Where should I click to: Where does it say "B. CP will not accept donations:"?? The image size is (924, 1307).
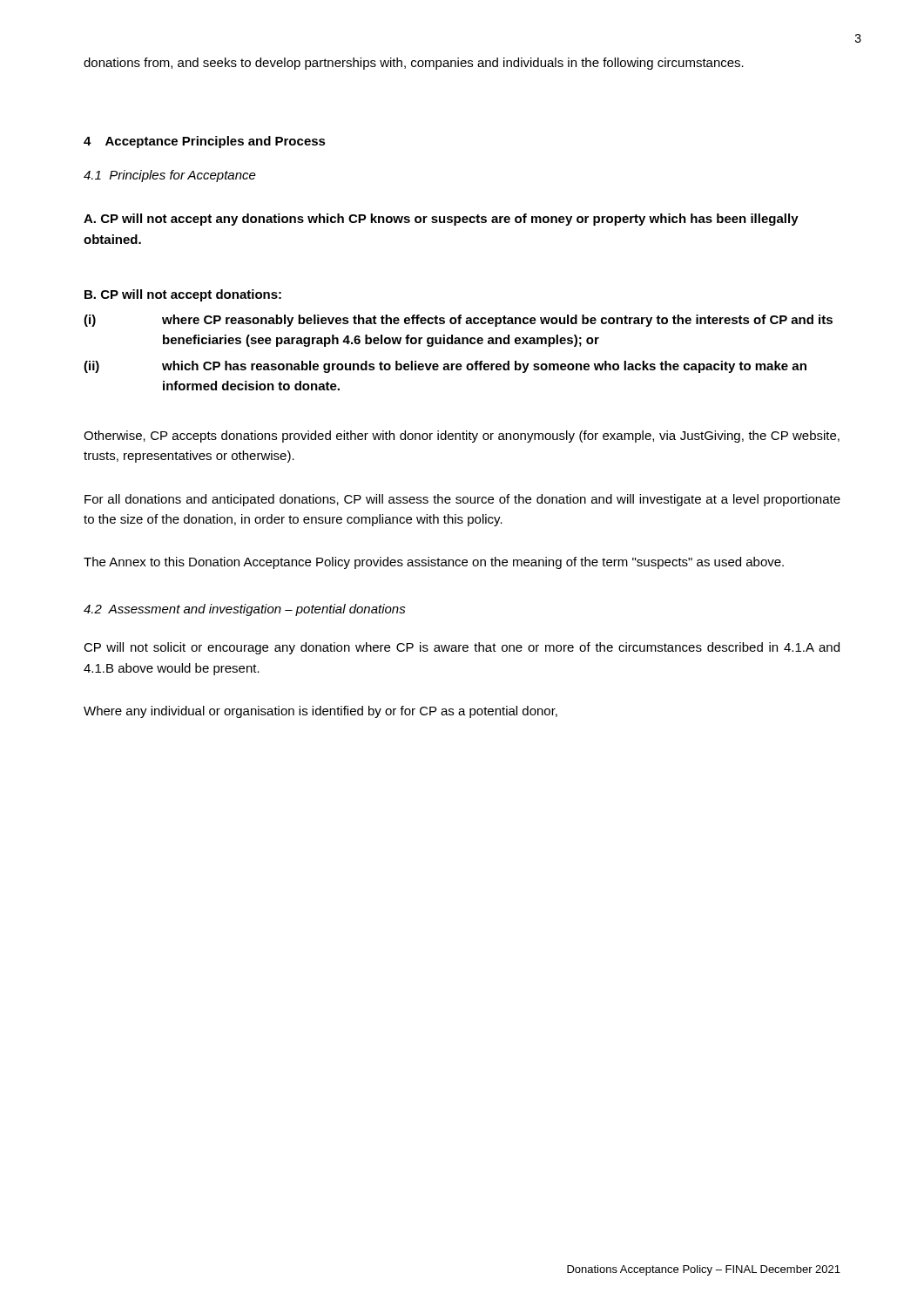[183, 294]
